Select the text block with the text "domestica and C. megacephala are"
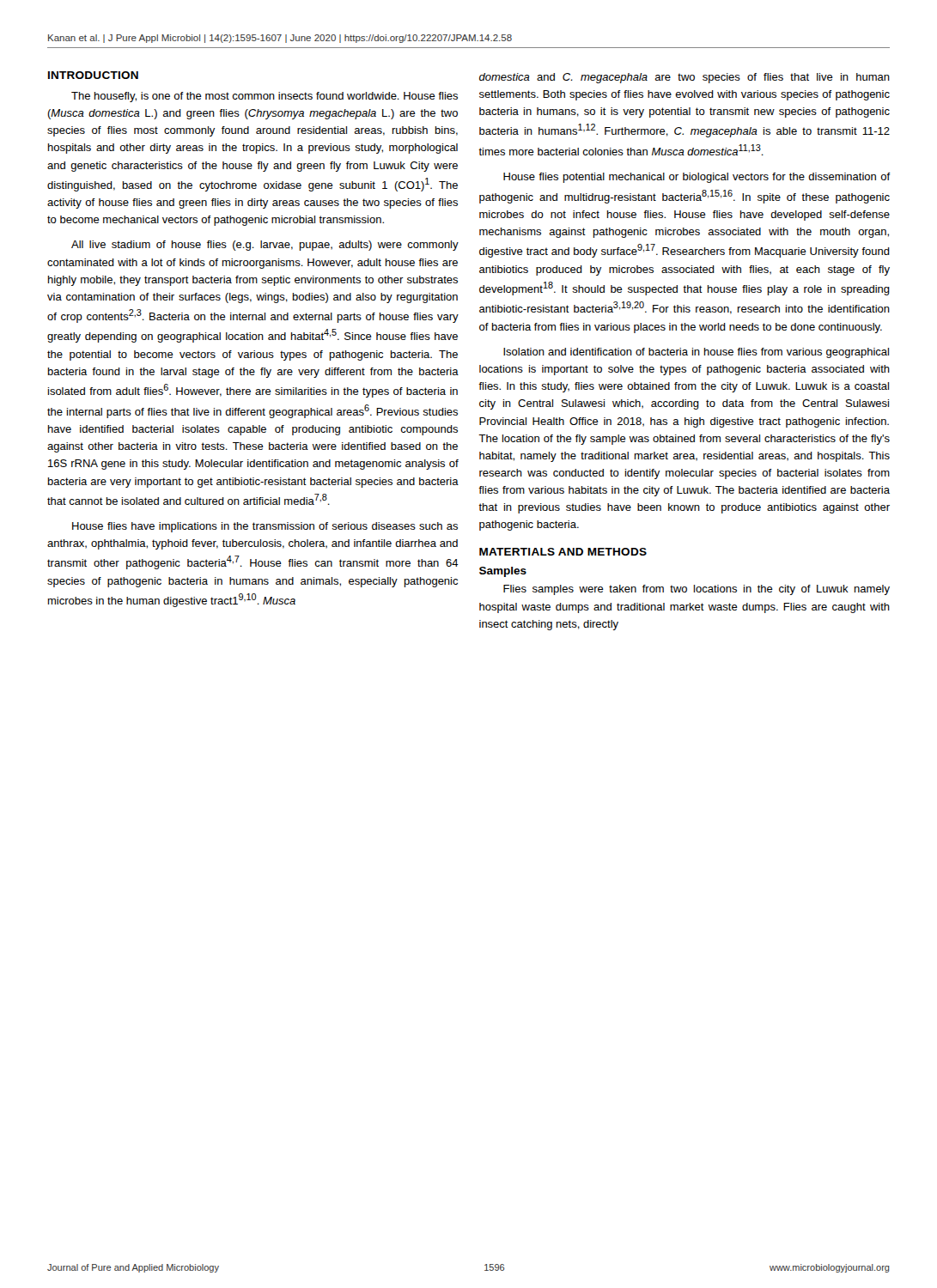Image resolution: width=937 pixels, height=1288 pixels. click(x=684, y=301)
